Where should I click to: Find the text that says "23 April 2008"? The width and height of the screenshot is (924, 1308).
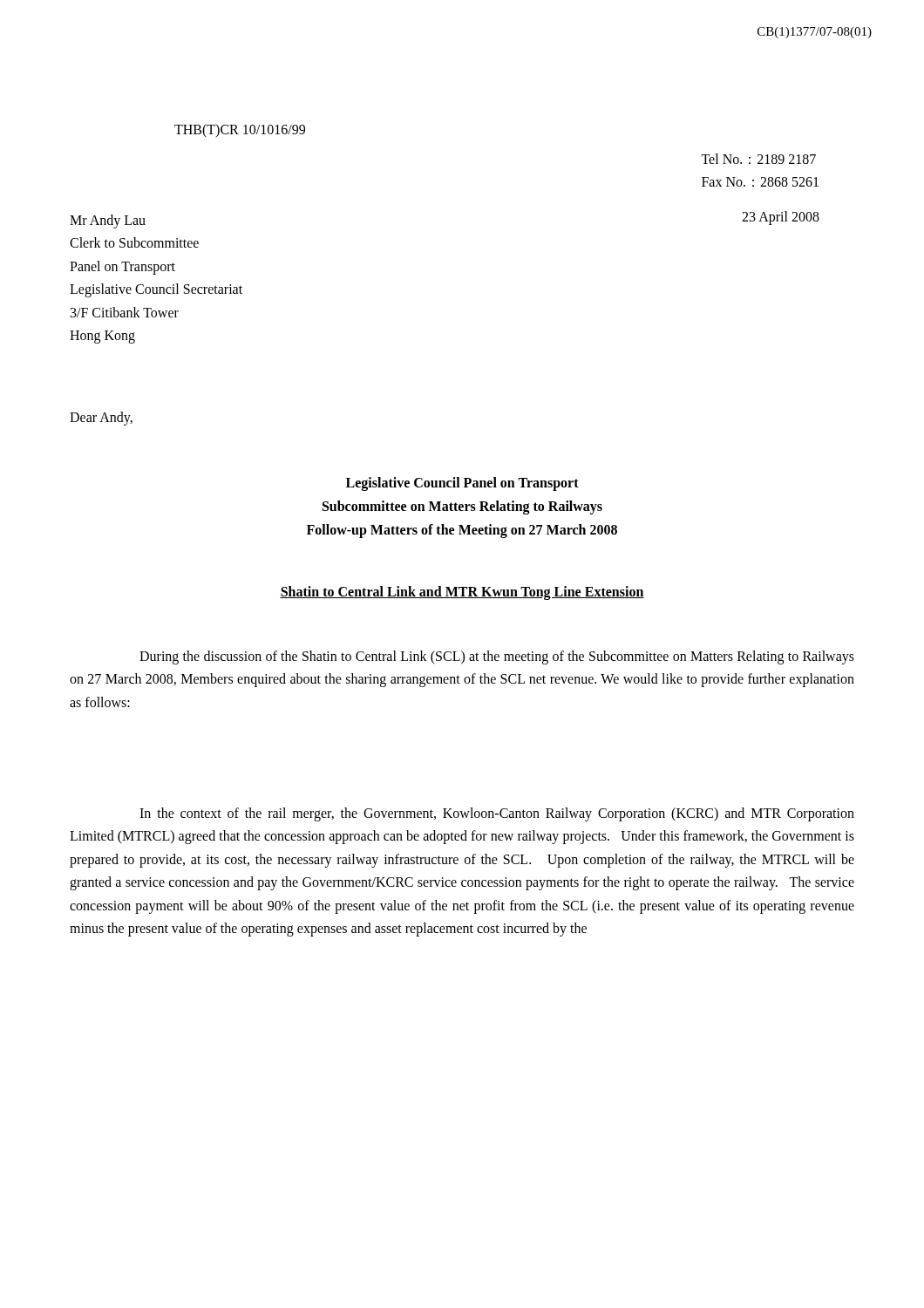781,217
